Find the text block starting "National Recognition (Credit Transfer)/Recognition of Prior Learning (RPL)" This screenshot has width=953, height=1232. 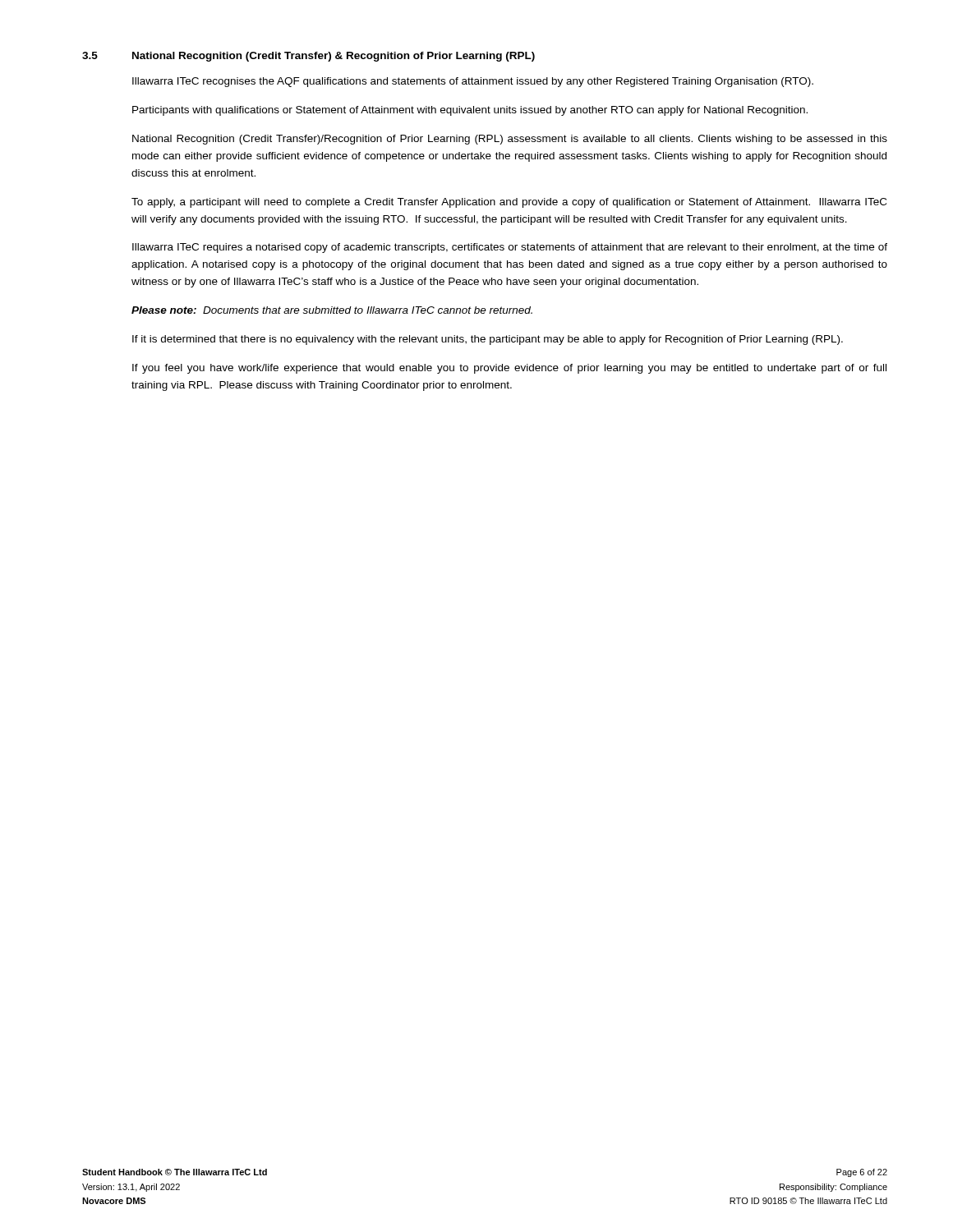pos(509,155)
